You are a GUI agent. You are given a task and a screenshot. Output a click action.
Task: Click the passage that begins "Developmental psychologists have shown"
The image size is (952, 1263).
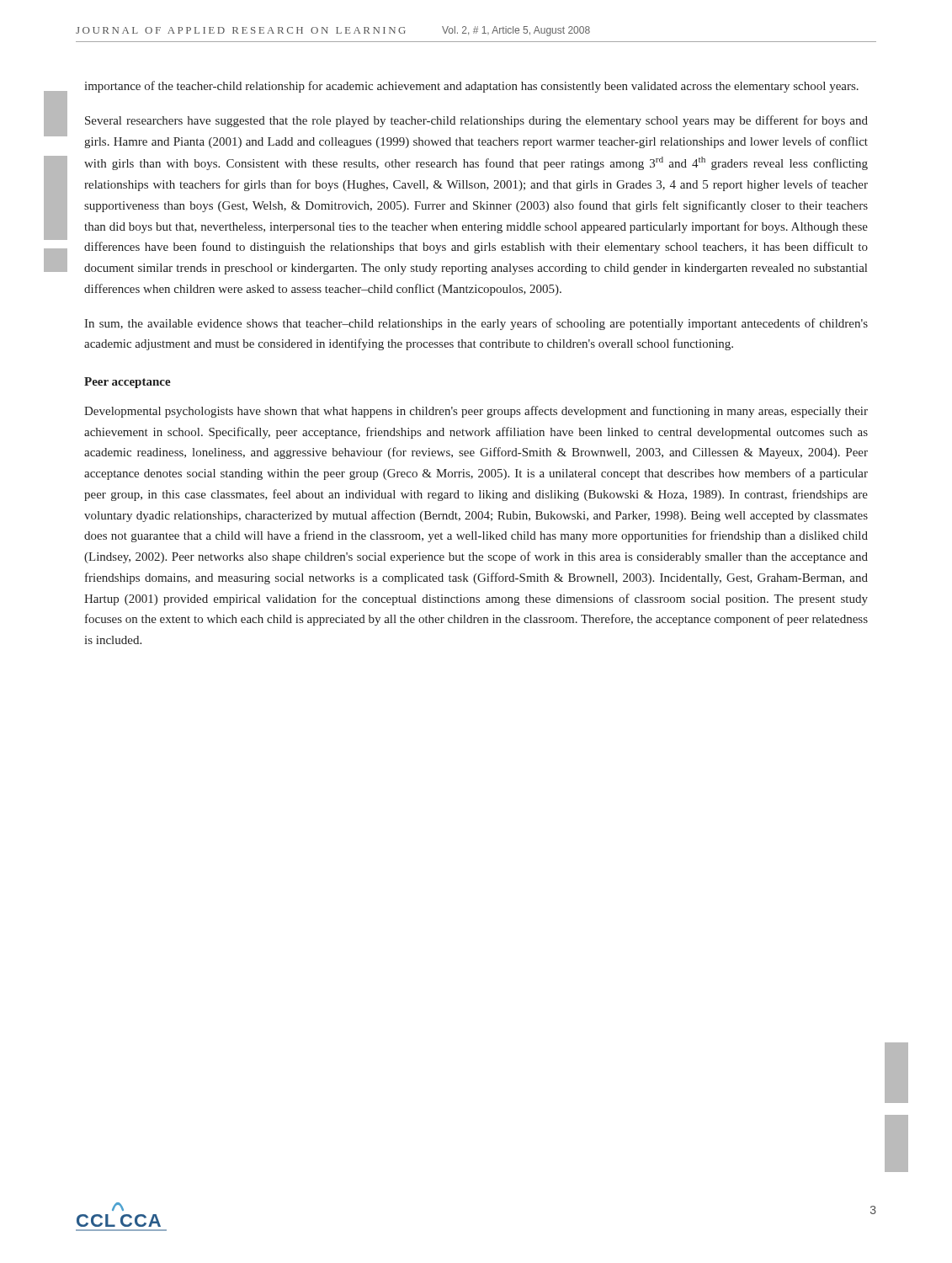click(x=476, y=525)
